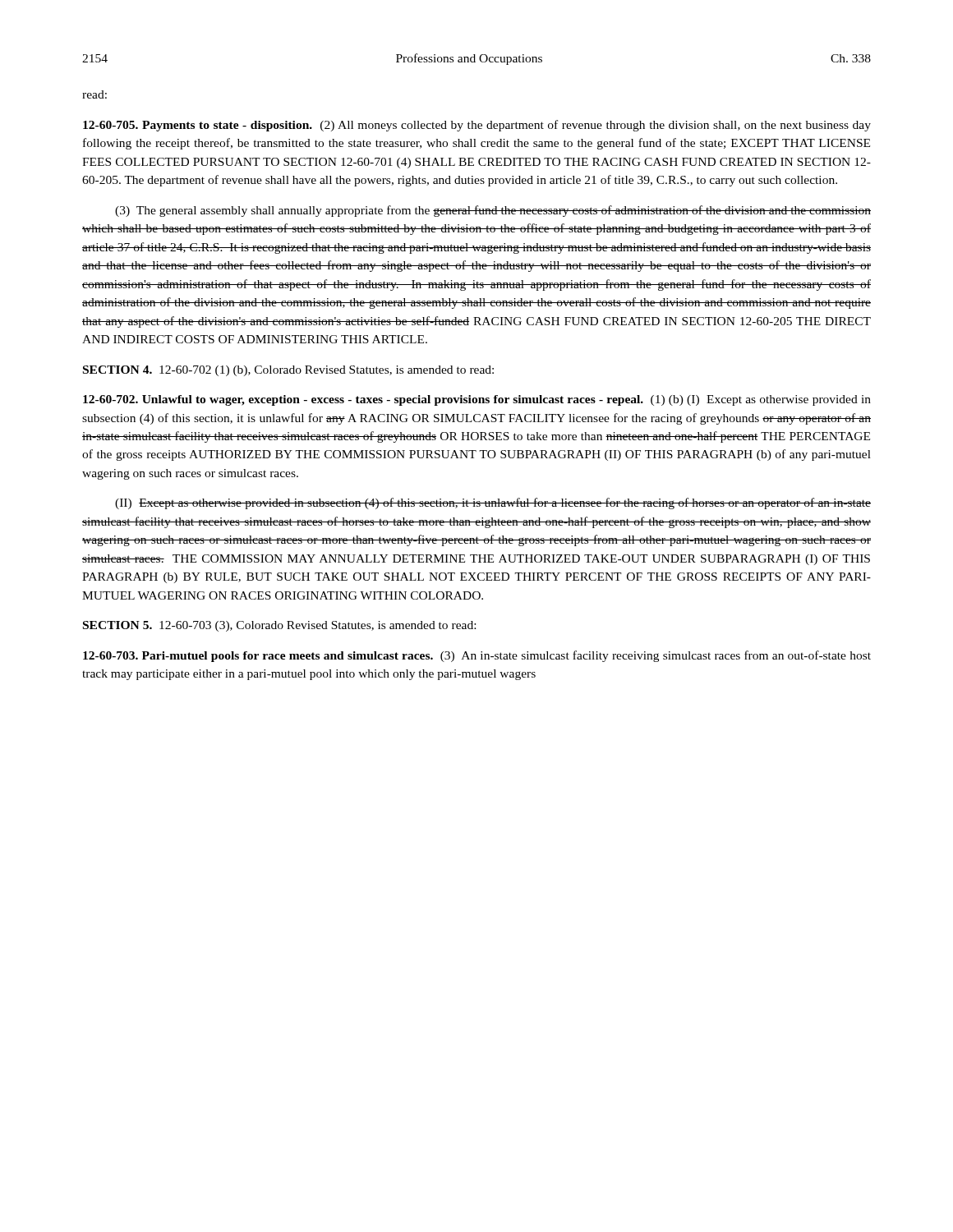
Task: Navigate to the passage starting "(3) The general"
Action: [476, 274]
